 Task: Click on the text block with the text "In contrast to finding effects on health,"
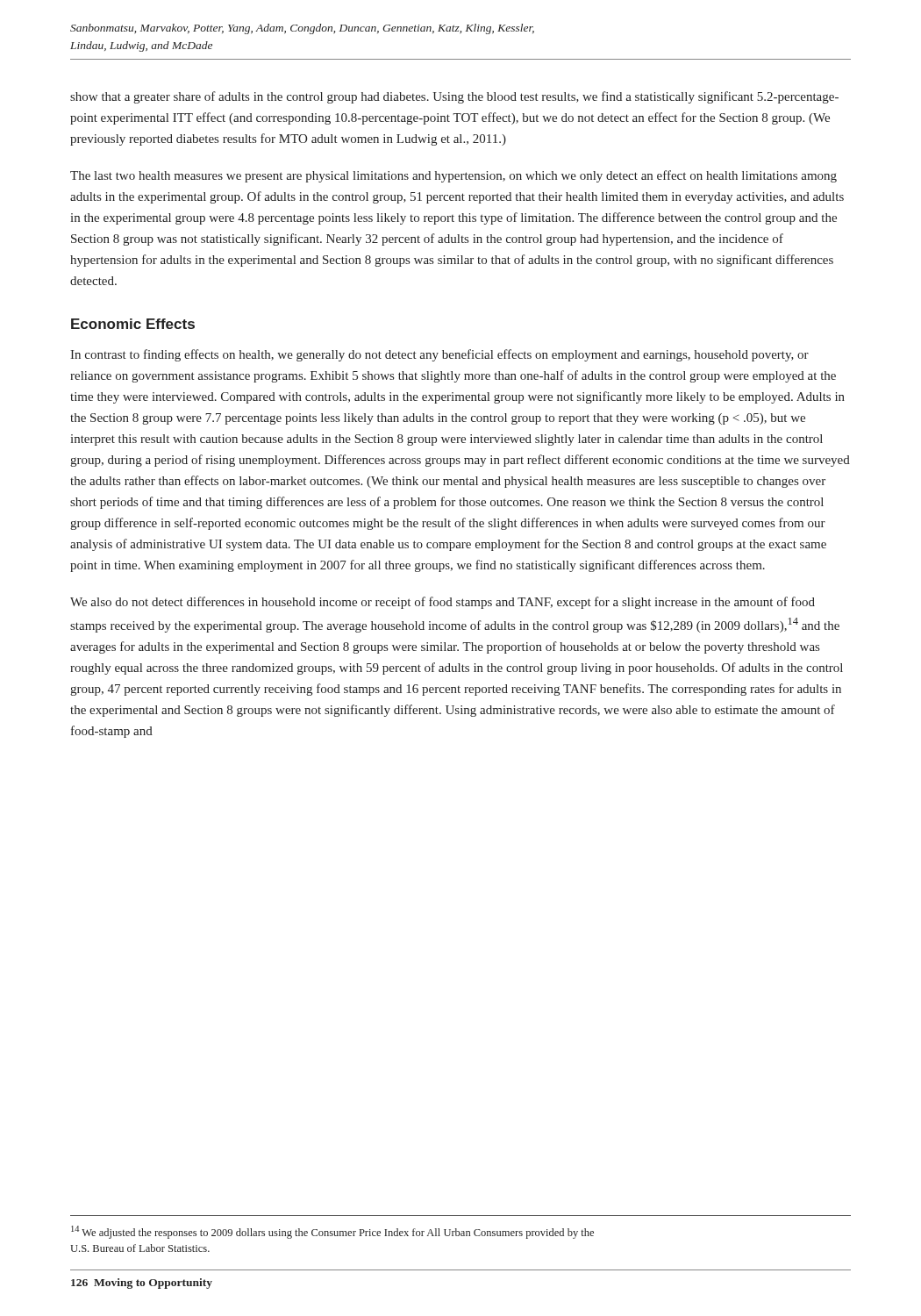coord(460,460)
